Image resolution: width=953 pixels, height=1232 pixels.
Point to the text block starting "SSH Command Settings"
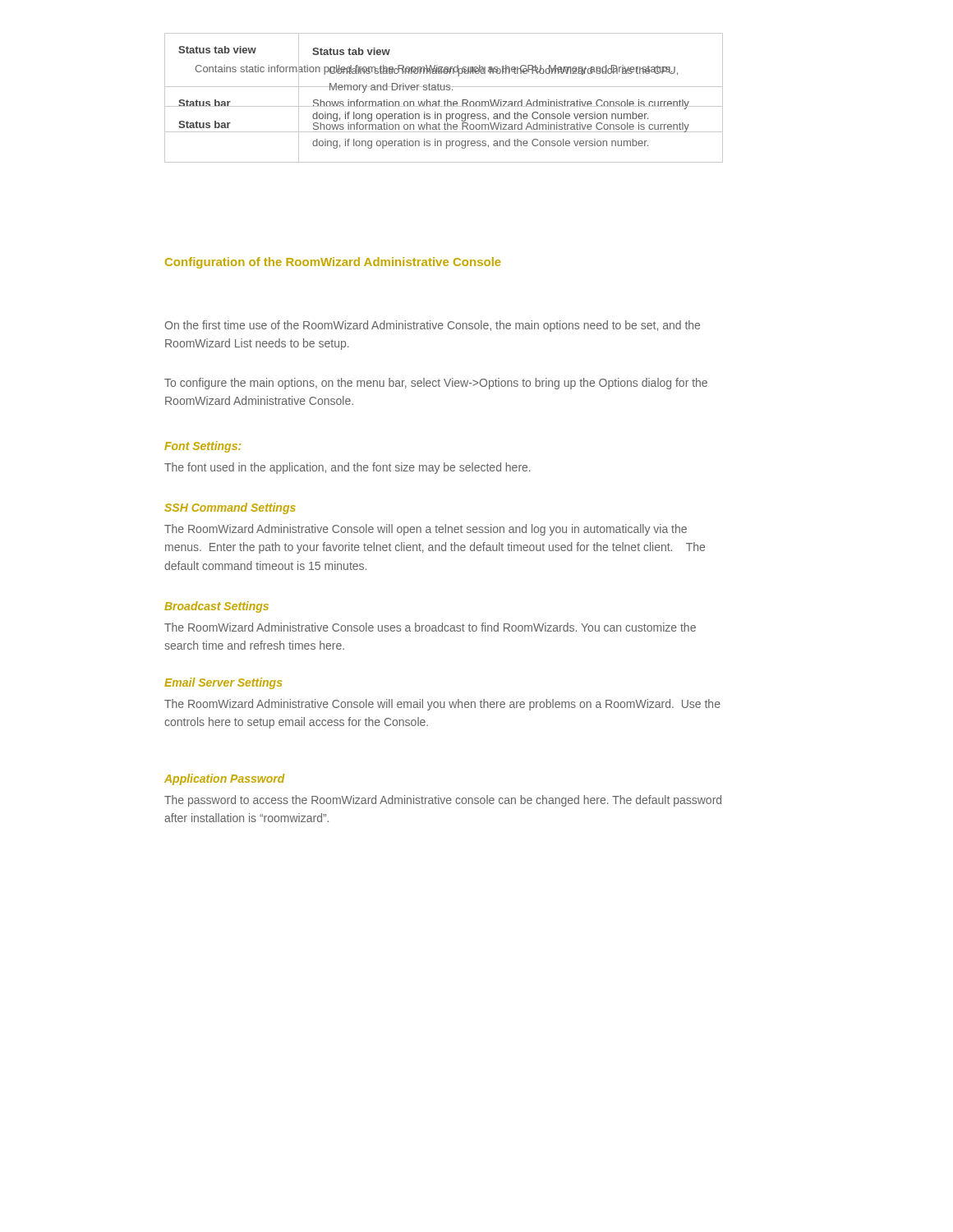(230, 508)
